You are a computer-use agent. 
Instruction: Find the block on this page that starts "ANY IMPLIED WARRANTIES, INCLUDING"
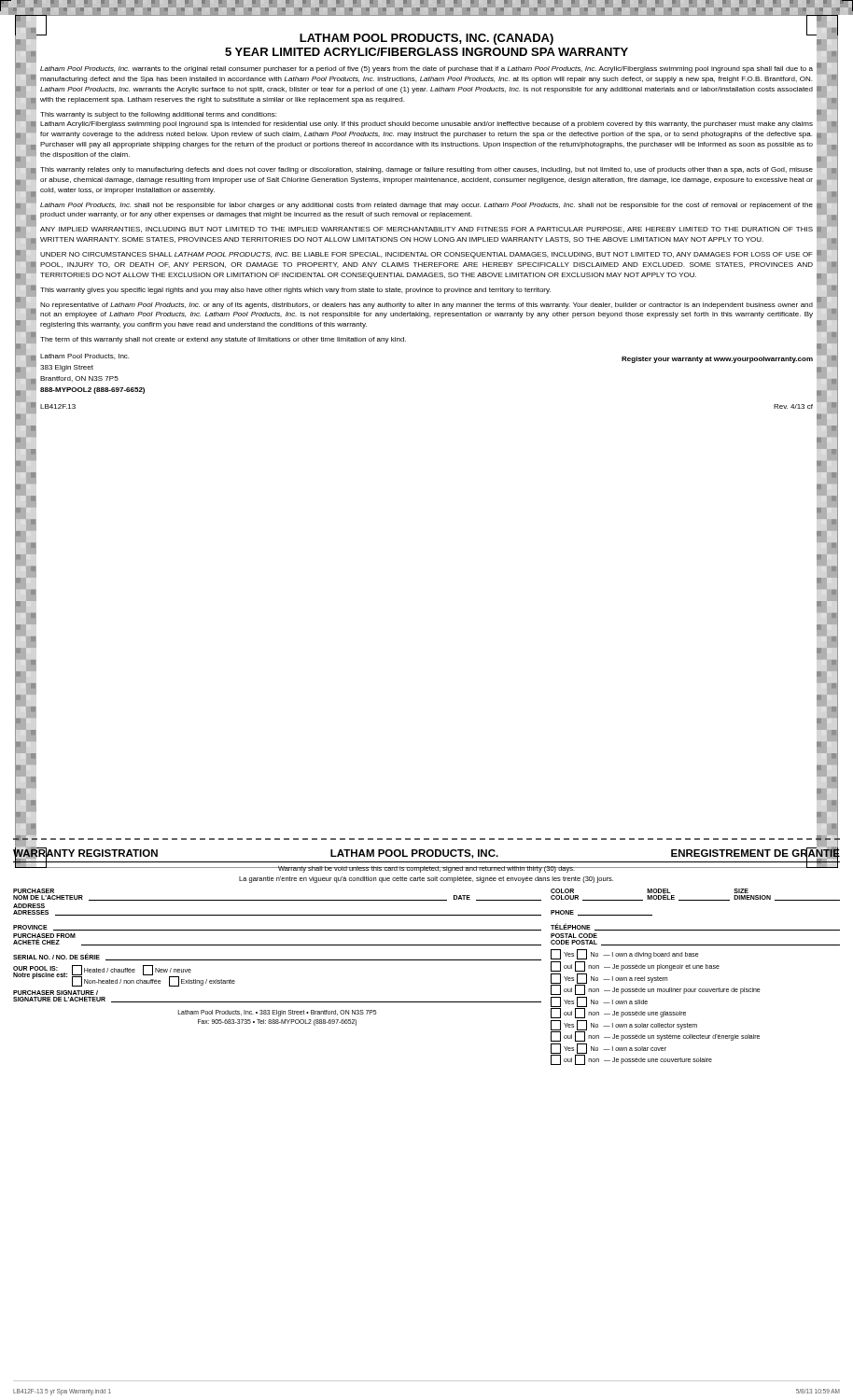click(x=426, y=234)
